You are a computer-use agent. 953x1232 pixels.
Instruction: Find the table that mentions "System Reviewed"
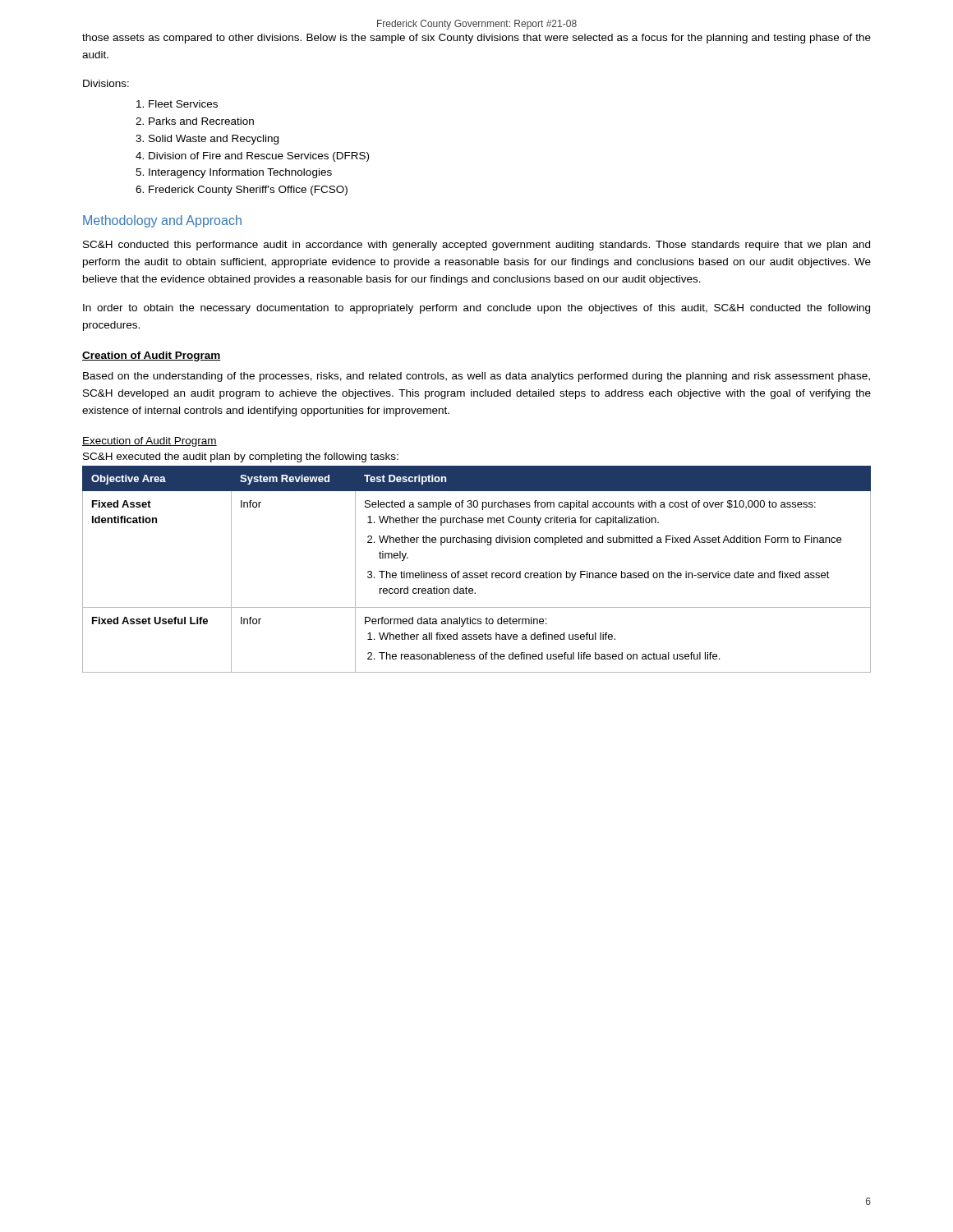tap(476, 569)
